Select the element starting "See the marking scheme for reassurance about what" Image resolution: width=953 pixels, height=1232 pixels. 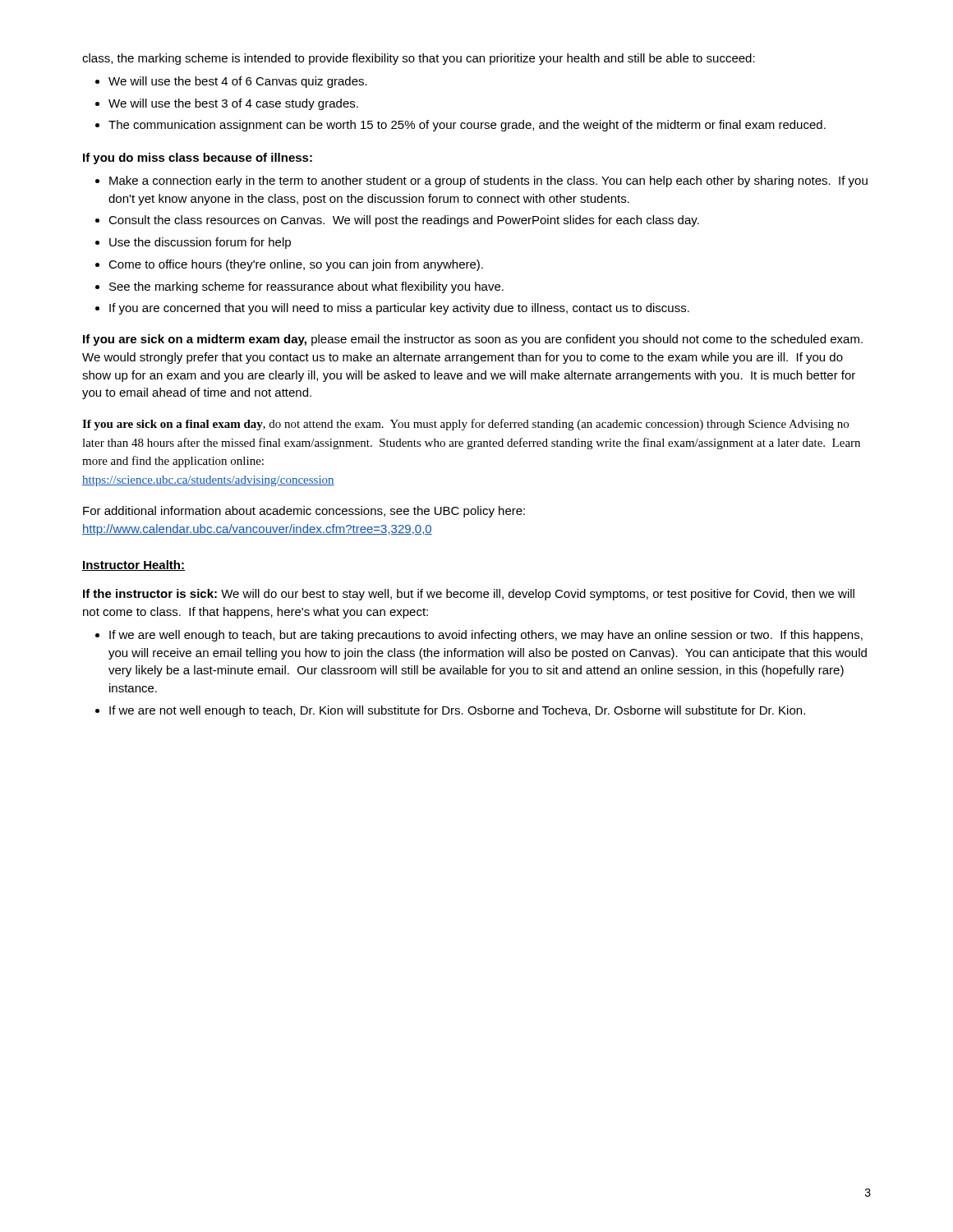pyautogui.click(x=306, y=286)
